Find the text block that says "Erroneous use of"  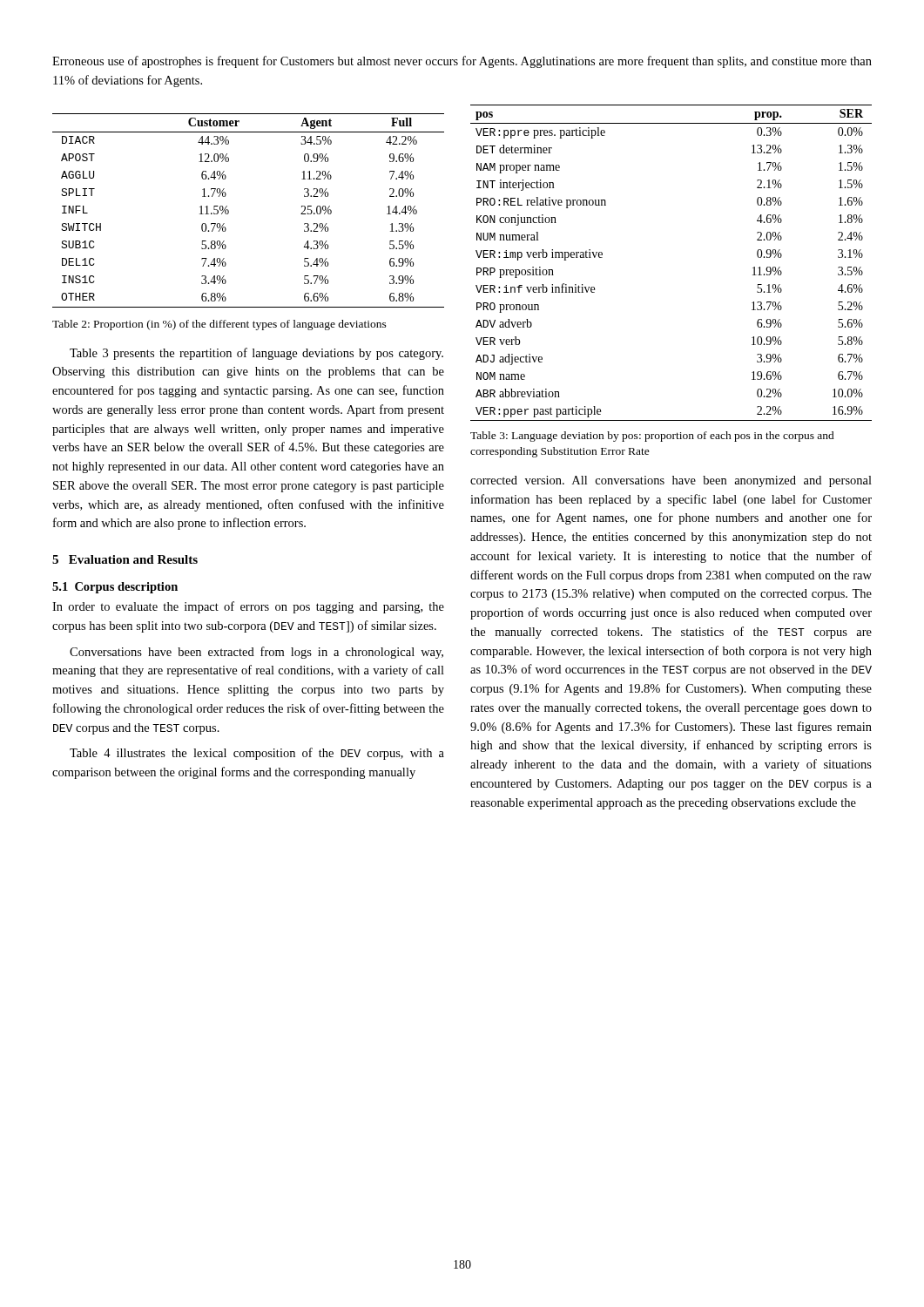tap(462, 70)
